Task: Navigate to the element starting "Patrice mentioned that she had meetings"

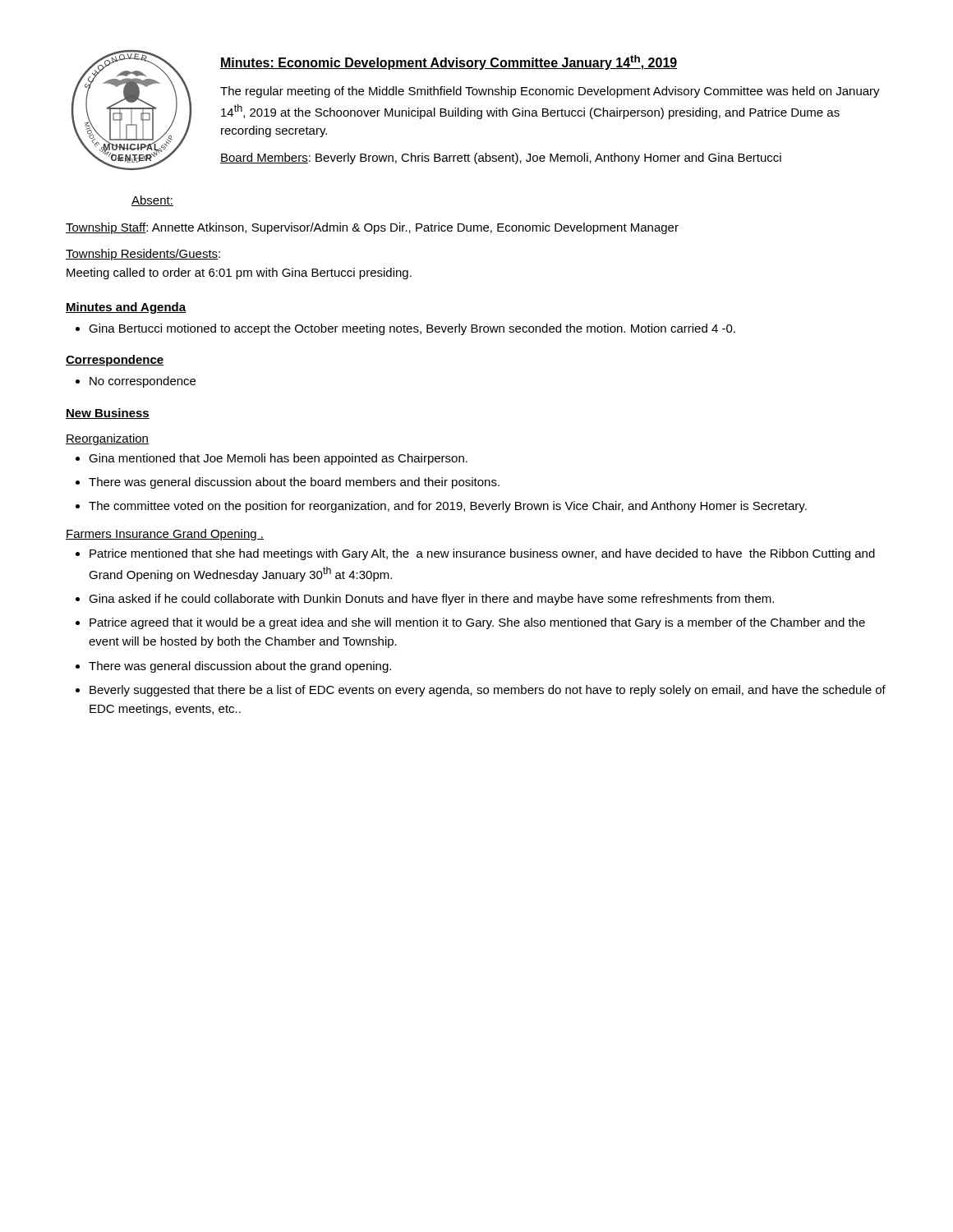Action: pyautogui.click(x=482, y=564)
